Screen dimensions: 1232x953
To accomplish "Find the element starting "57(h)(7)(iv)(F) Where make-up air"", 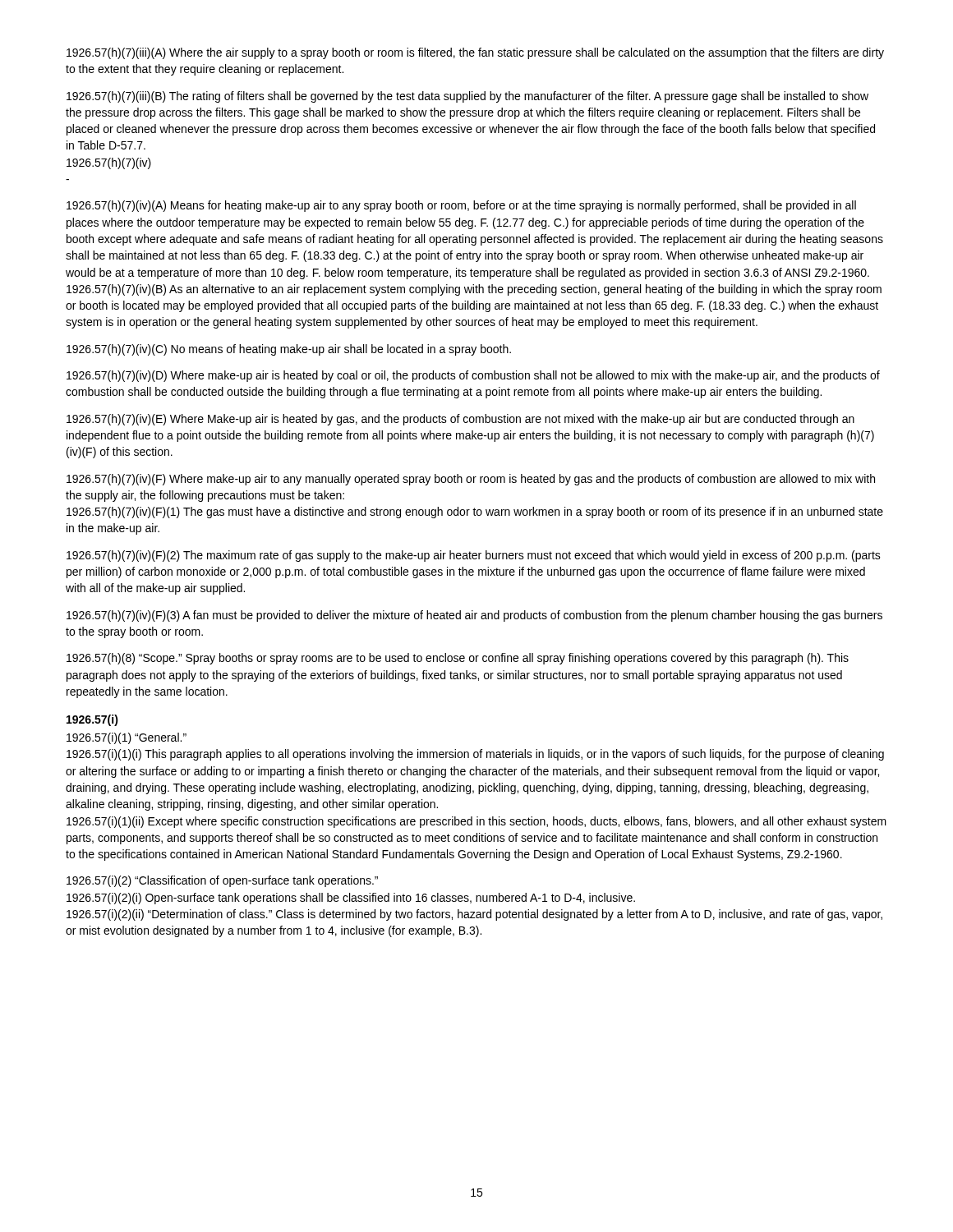I will pyautogui.click(x=474, y=503).
